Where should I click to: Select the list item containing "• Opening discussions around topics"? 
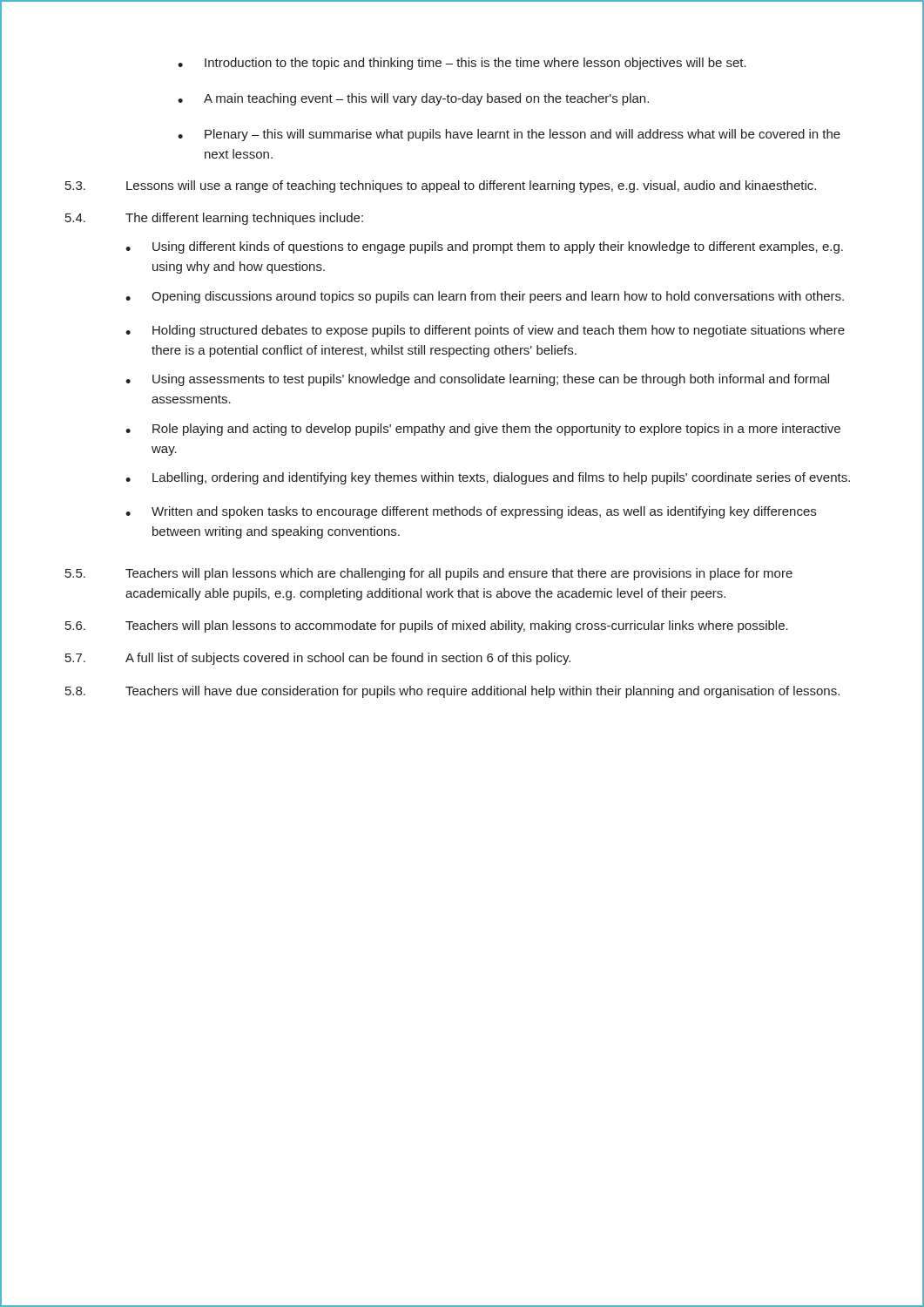tap(492, 298)
